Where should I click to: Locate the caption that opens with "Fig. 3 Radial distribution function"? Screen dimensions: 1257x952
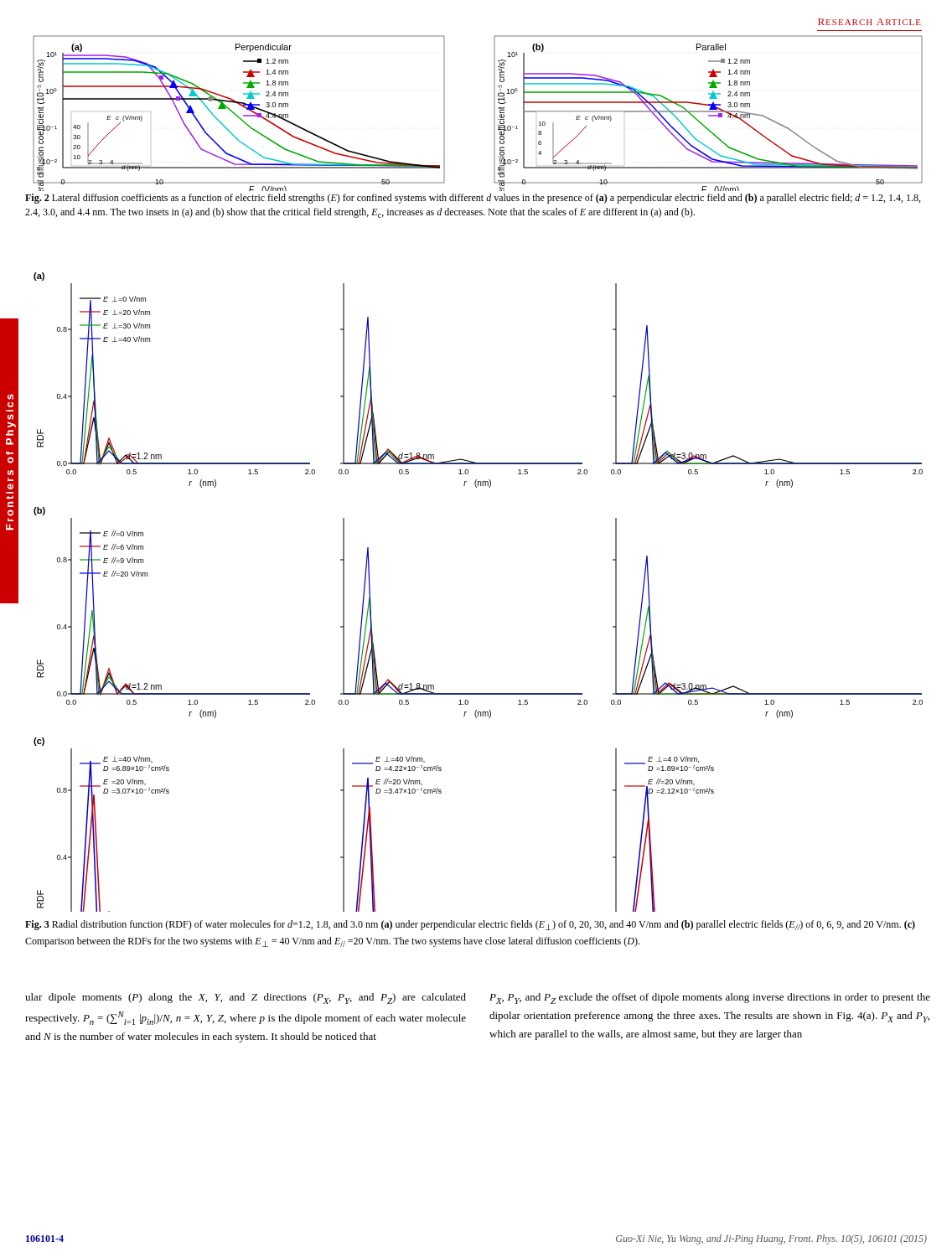[470, 934]
